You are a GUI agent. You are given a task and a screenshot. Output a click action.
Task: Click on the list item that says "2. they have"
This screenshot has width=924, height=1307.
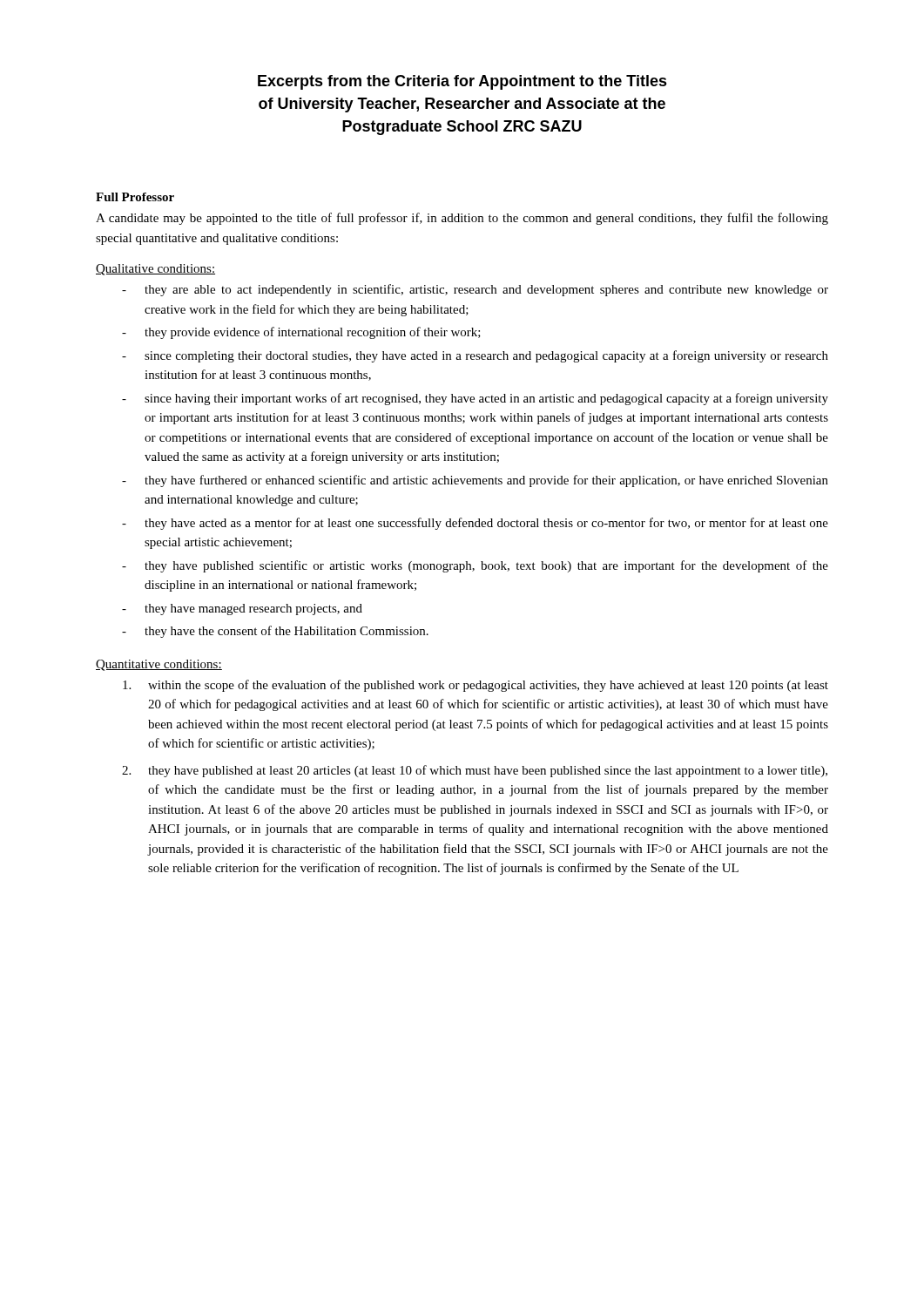click(x=475, y=819)
